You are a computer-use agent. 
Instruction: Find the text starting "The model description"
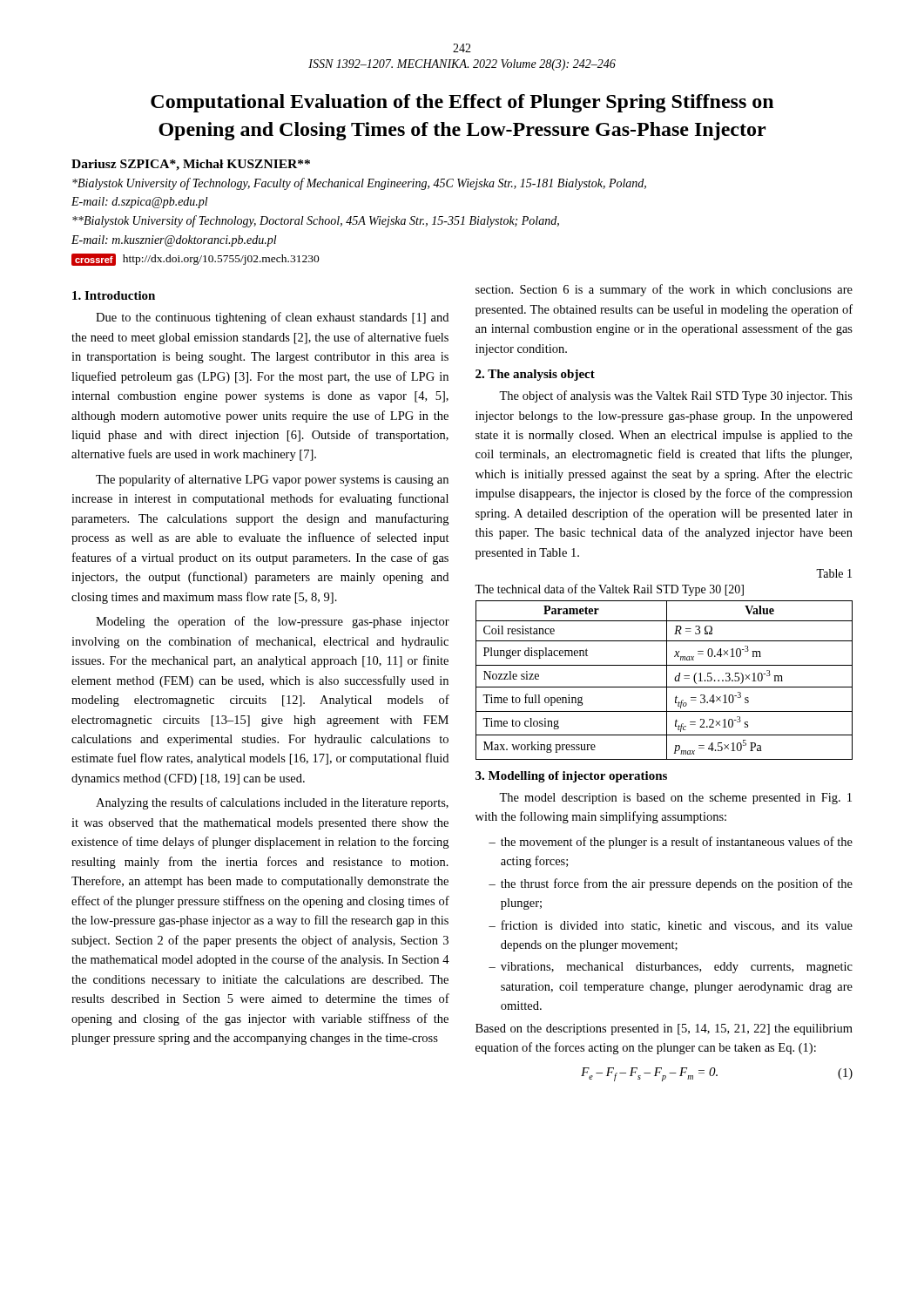pyautogui.click(x=664, y=807)
